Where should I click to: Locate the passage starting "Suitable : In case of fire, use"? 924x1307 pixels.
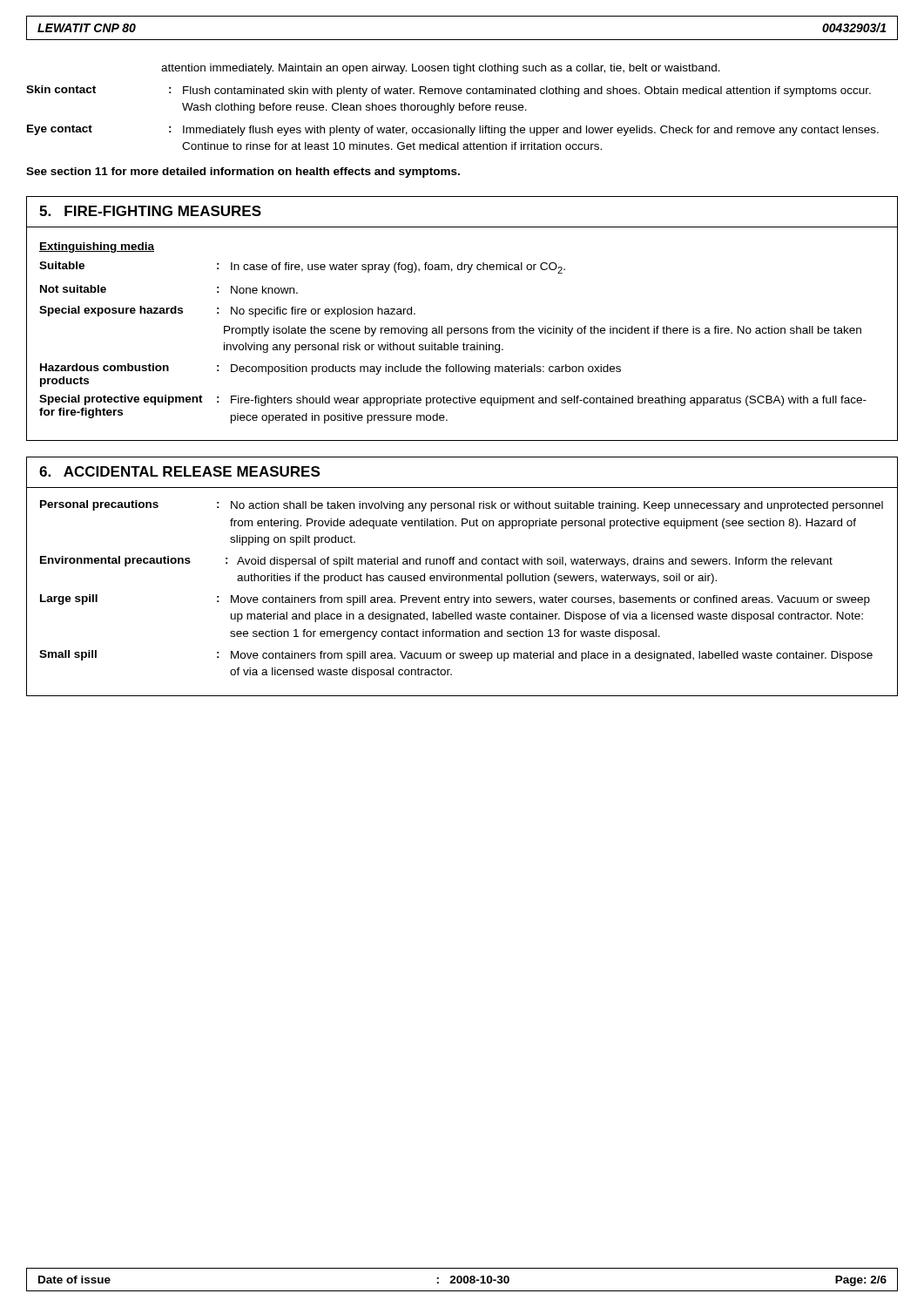462,267
